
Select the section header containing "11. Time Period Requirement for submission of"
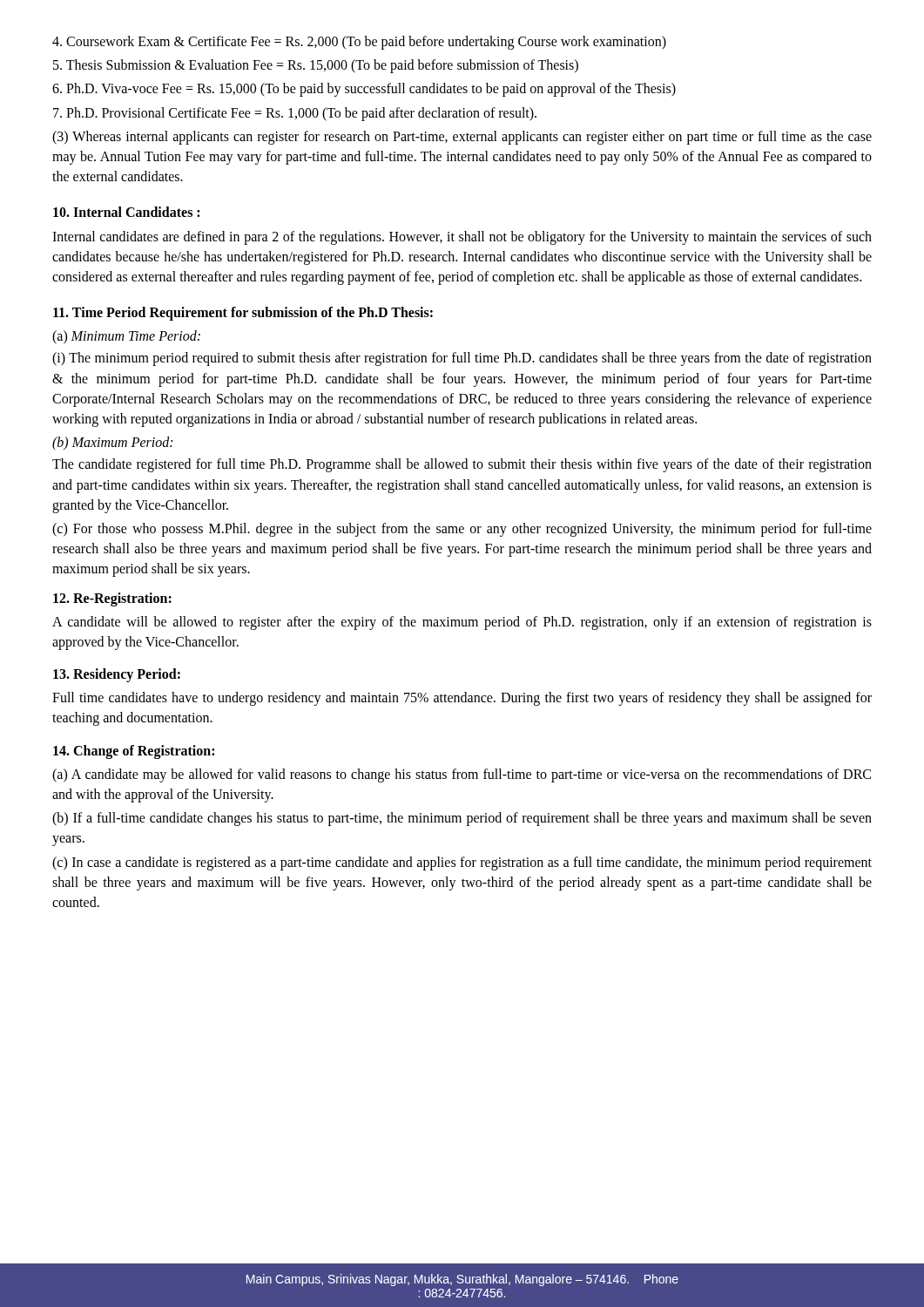pos(243,312)
